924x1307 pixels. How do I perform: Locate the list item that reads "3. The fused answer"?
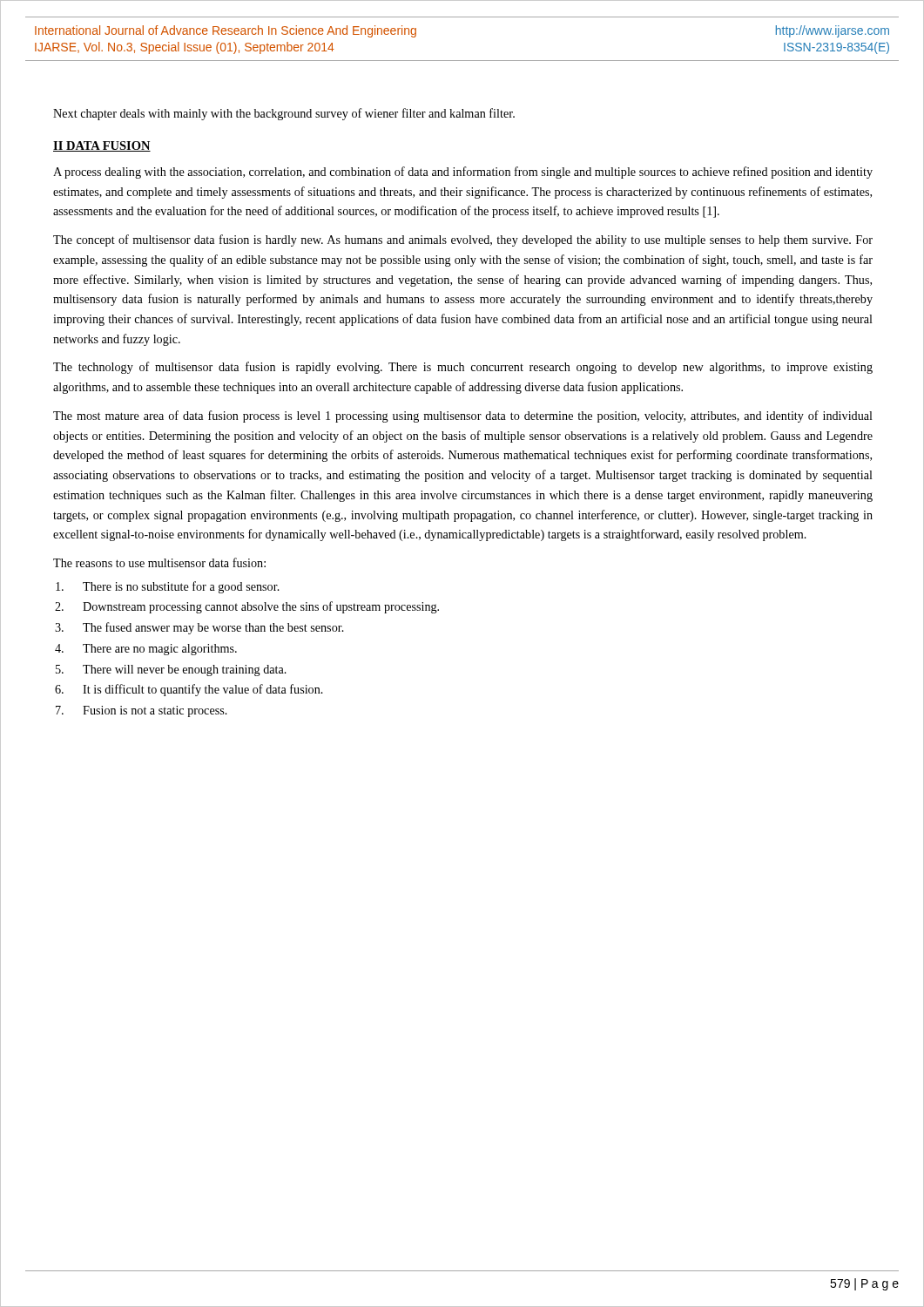tap(199, 628)
